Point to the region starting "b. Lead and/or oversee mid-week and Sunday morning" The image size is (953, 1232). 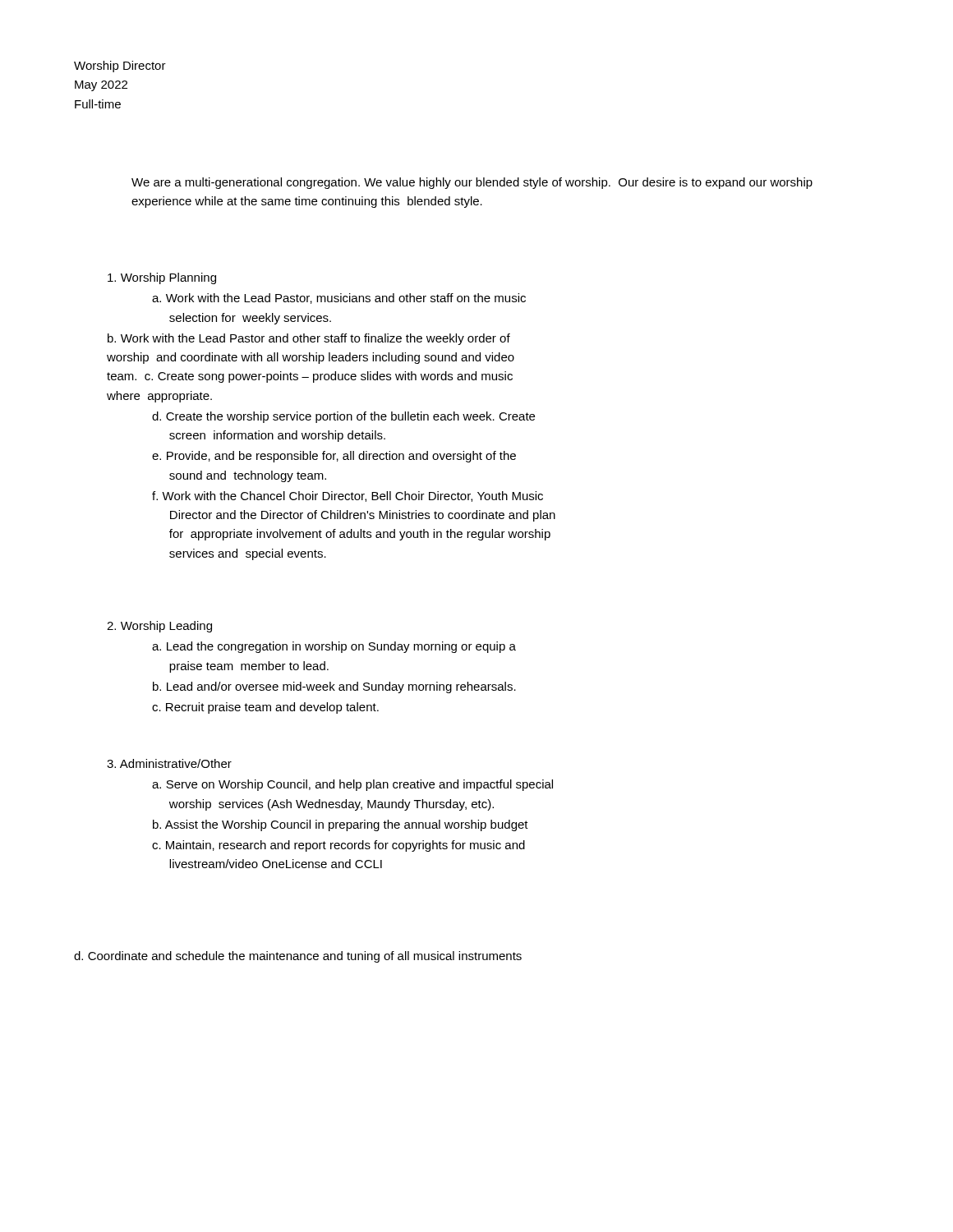click(334, 686)
